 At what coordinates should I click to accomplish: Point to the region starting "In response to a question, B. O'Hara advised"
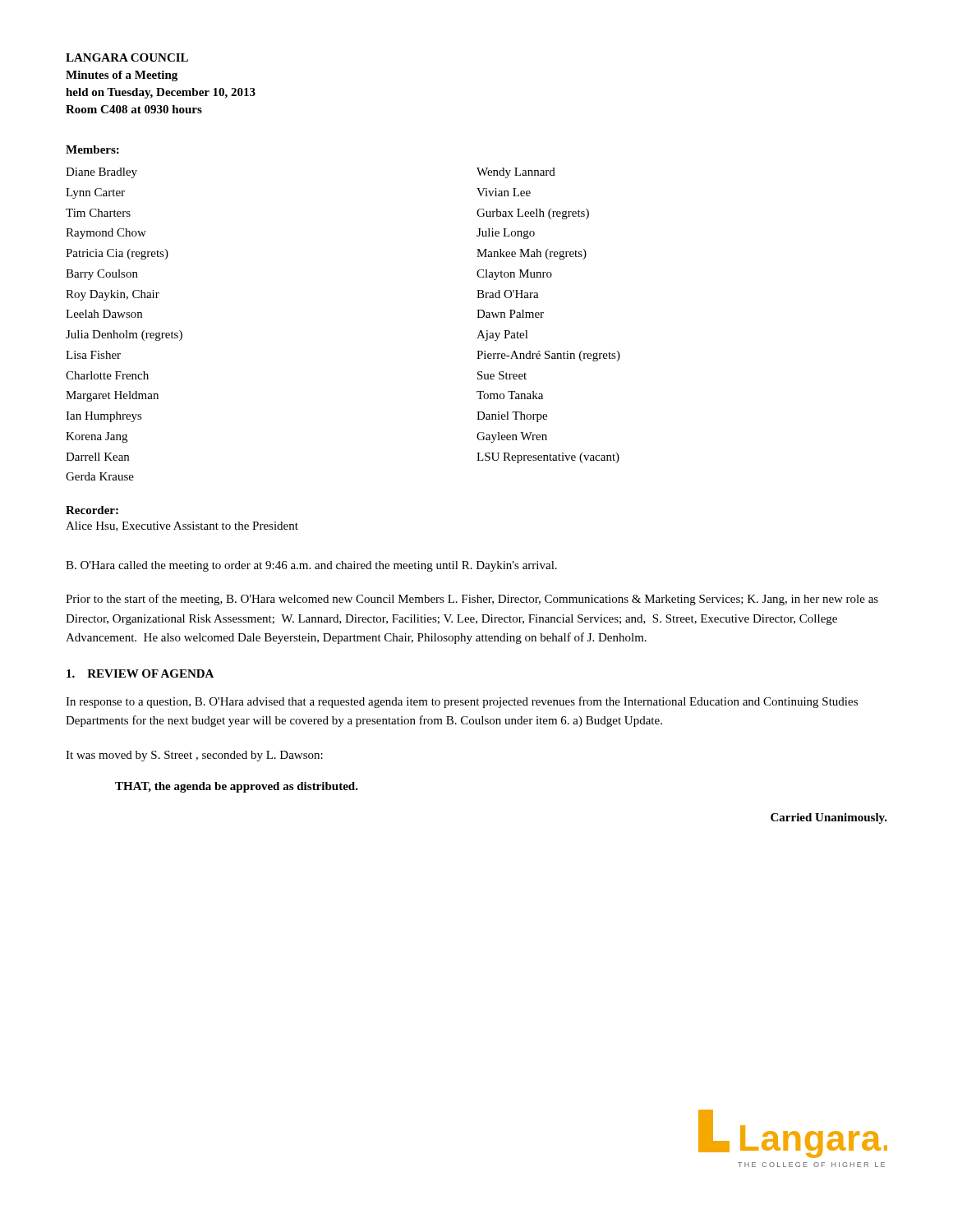pyautogui.click(x=462, y=711)
